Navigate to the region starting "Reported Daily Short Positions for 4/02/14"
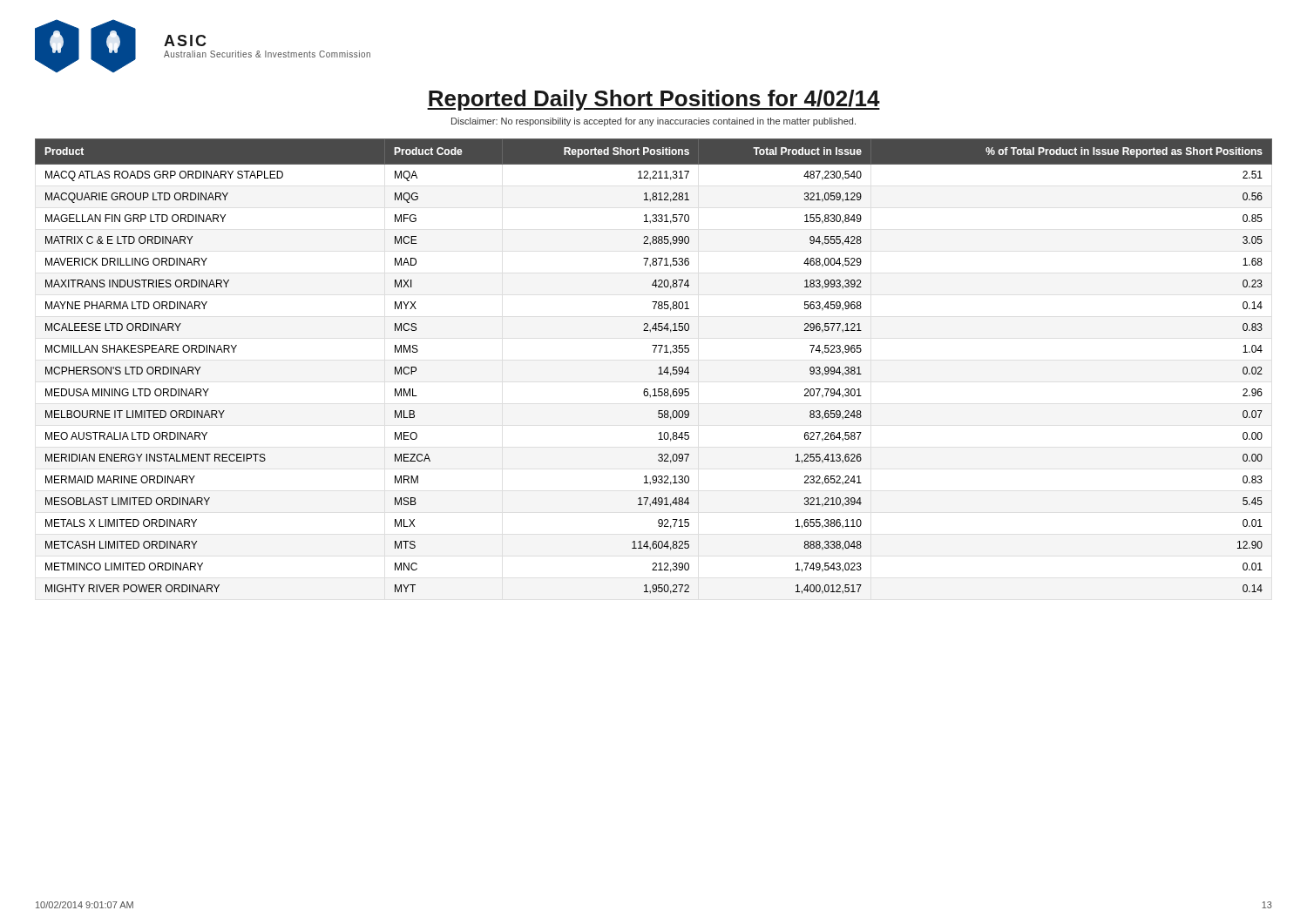 [x=654, y=98]
